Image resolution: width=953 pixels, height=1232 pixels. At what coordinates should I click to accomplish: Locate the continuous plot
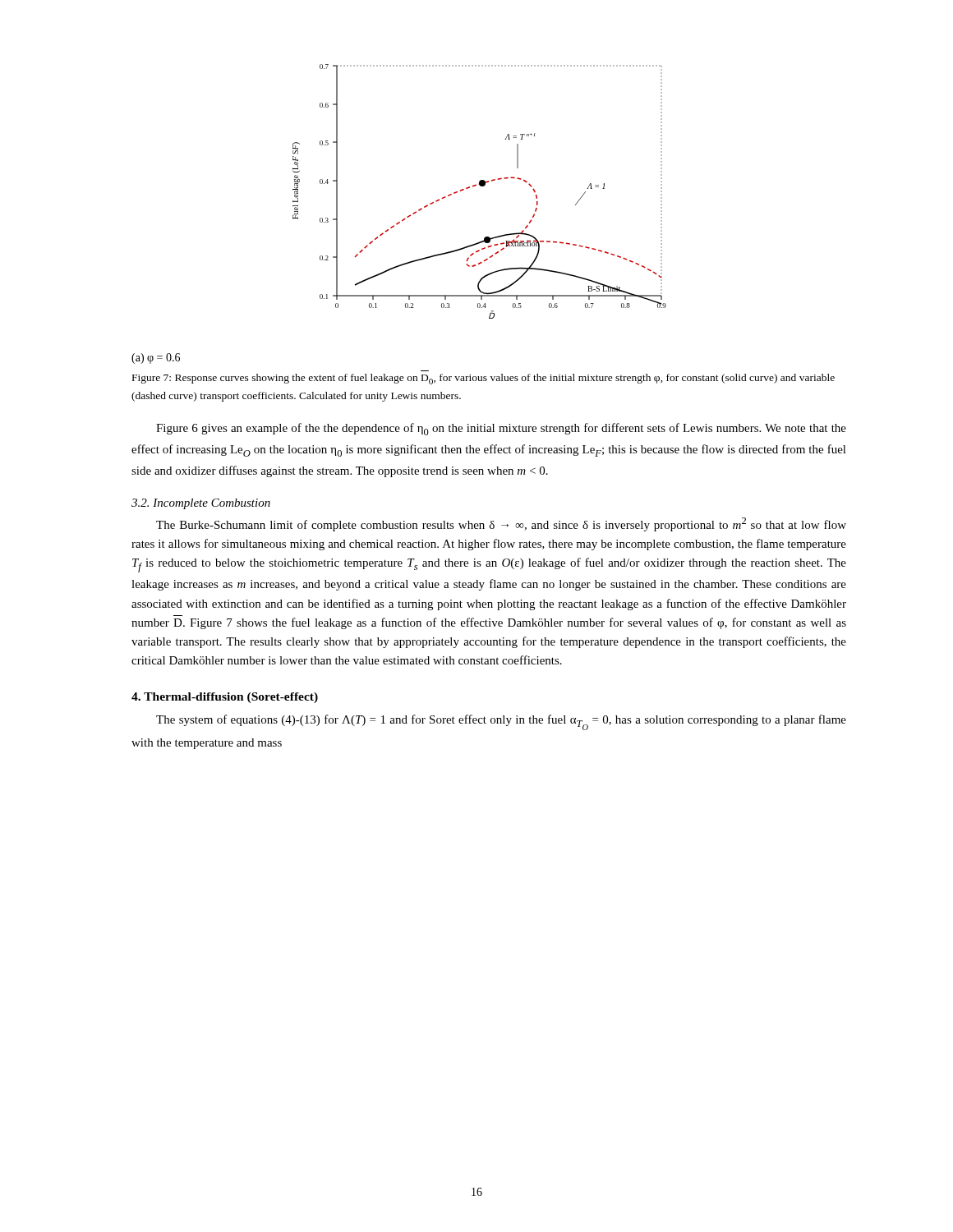[489, 199]
